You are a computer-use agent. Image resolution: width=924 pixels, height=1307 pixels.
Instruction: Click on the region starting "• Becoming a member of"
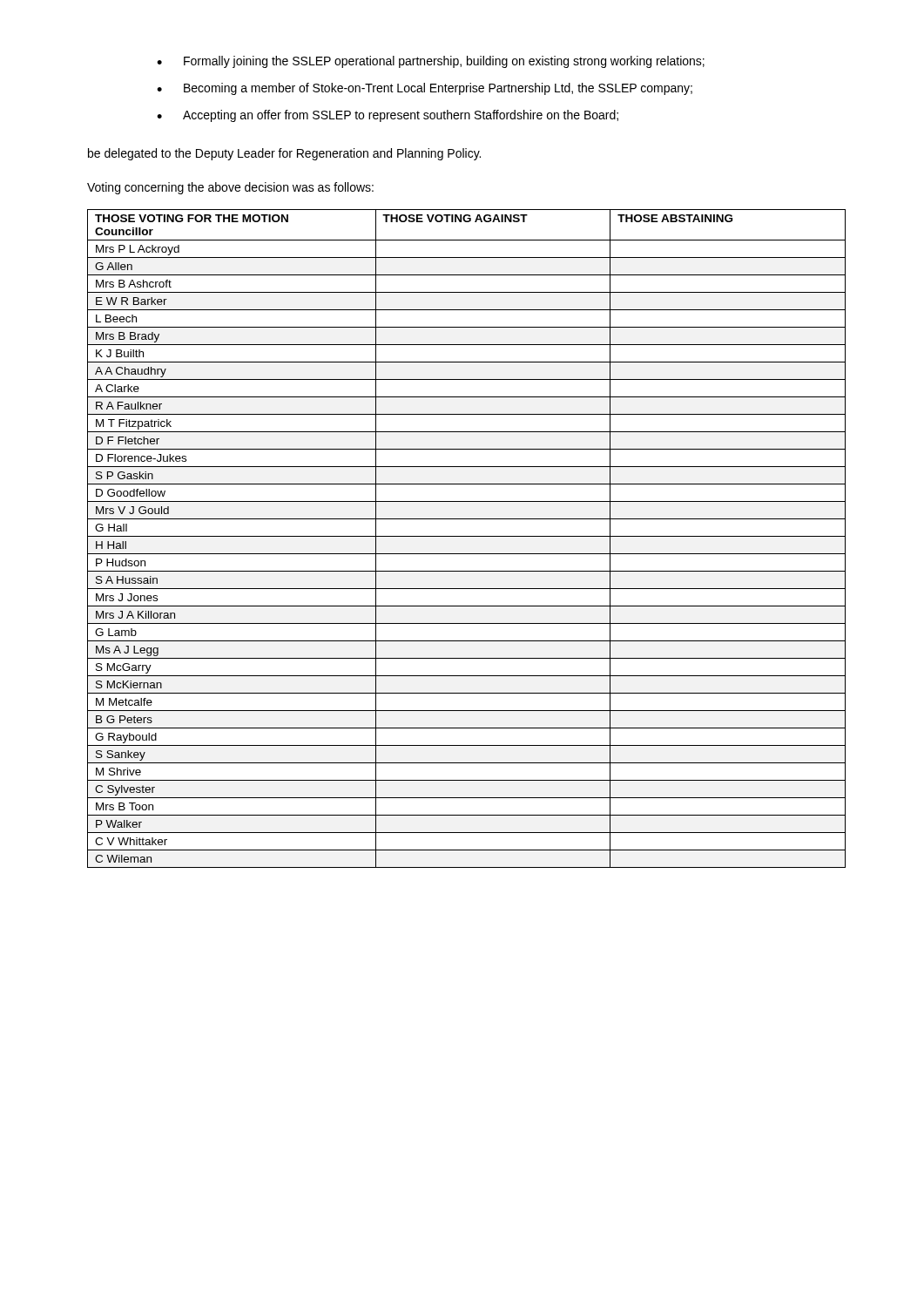coord(501,90)
